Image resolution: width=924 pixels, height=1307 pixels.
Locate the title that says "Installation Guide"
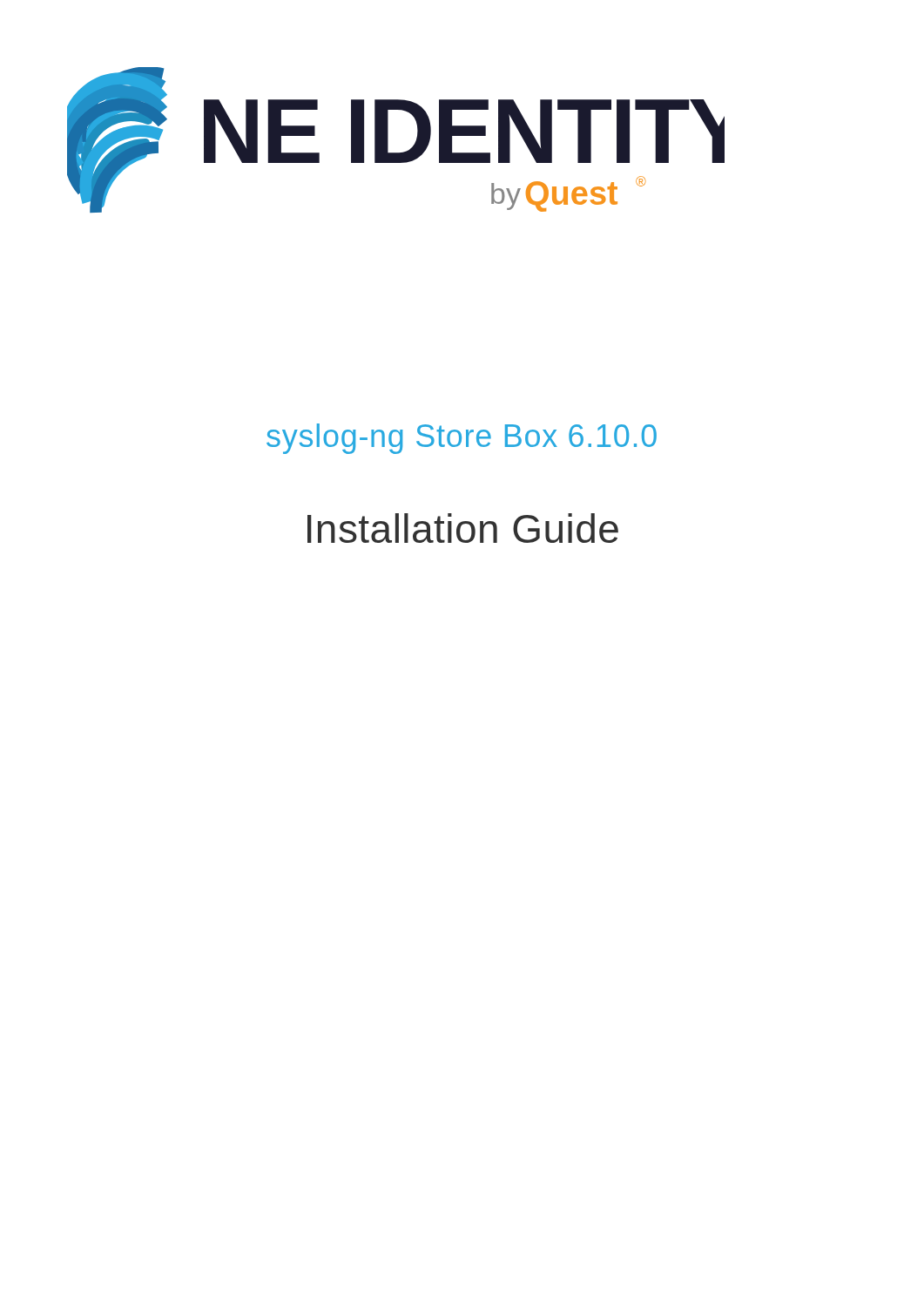coord(462,529)
